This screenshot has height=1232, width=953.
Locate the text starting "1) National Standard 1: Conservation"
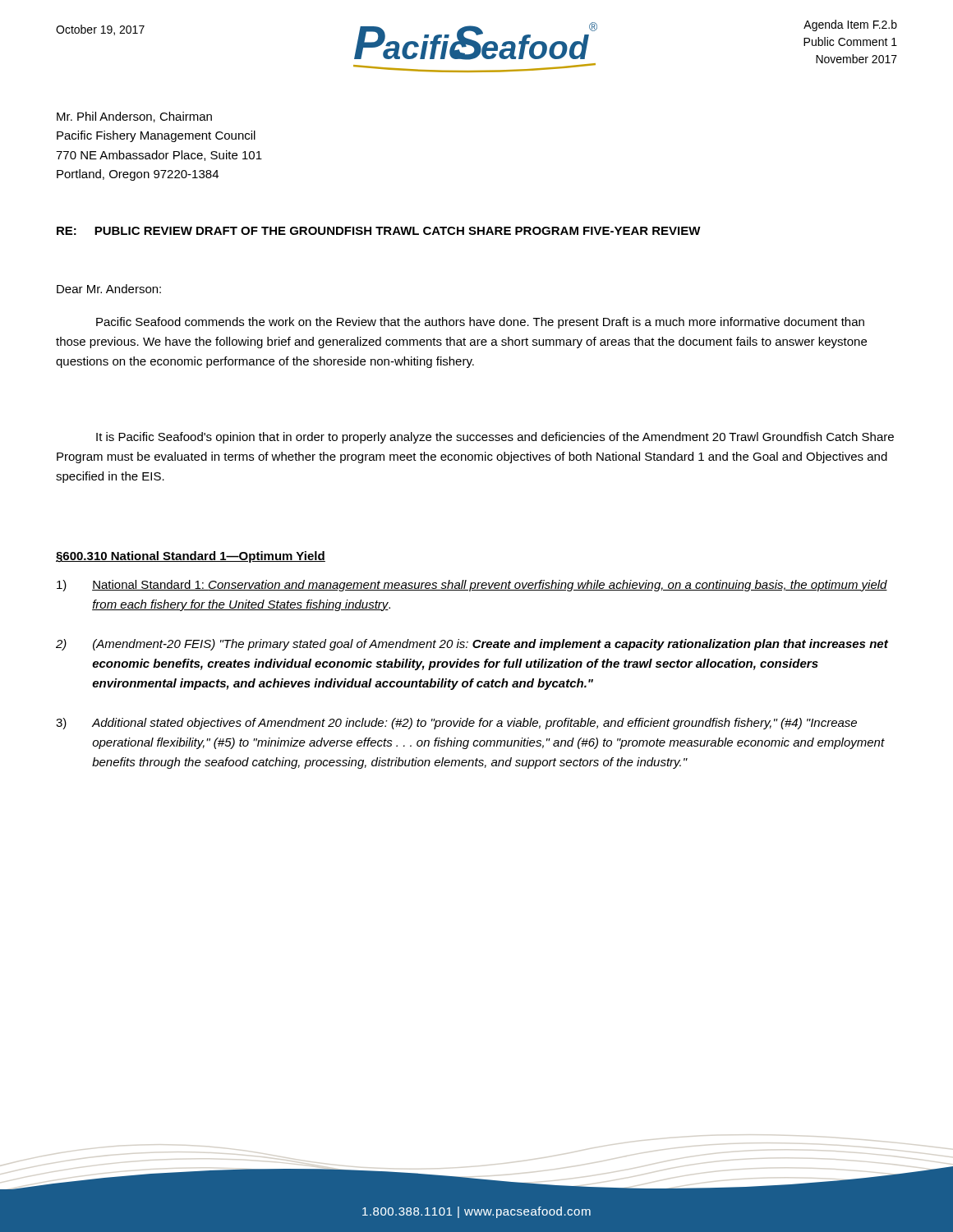coord(474,595)
